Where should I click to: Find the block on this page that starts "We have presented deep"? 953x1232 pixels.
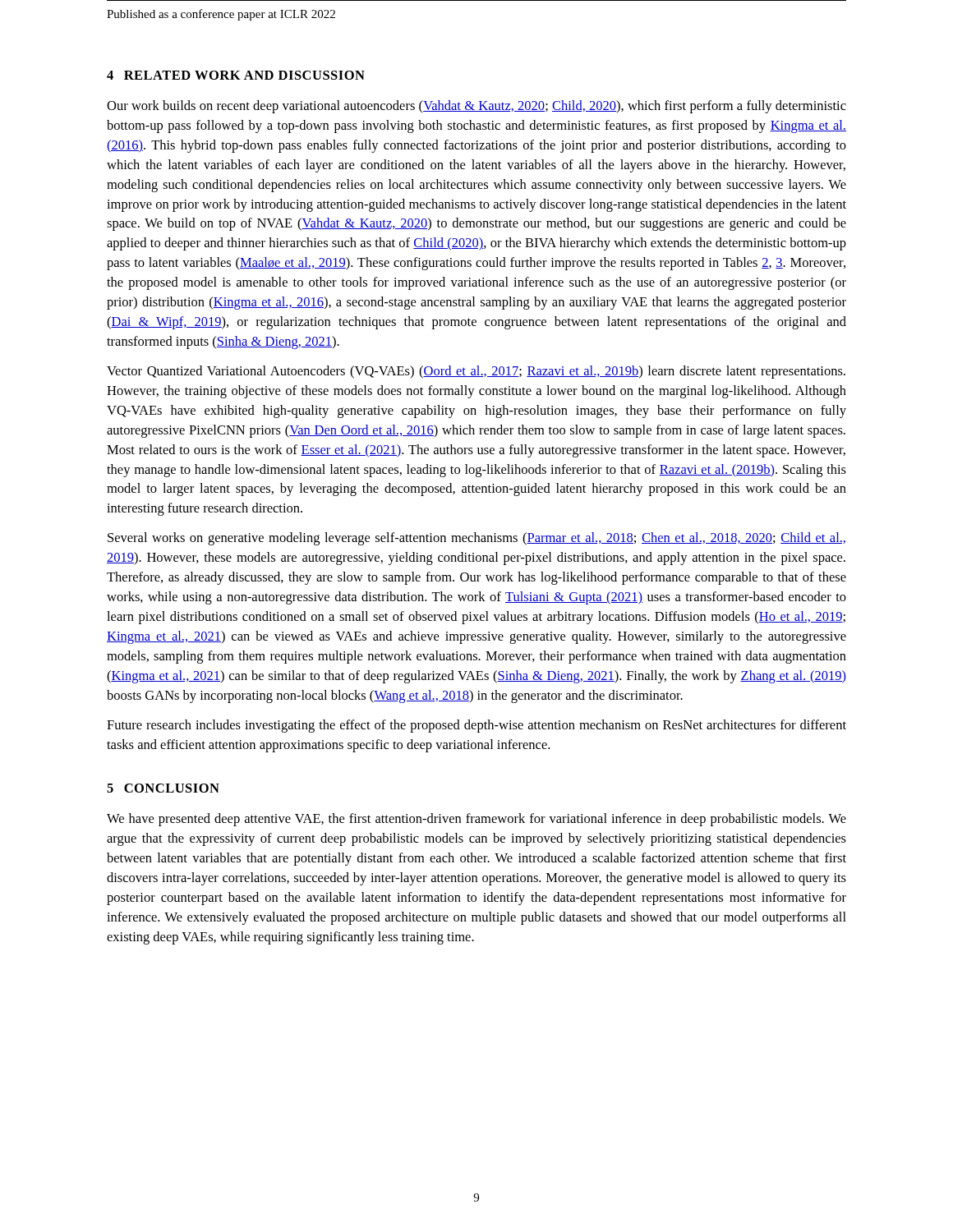point(476,878)
